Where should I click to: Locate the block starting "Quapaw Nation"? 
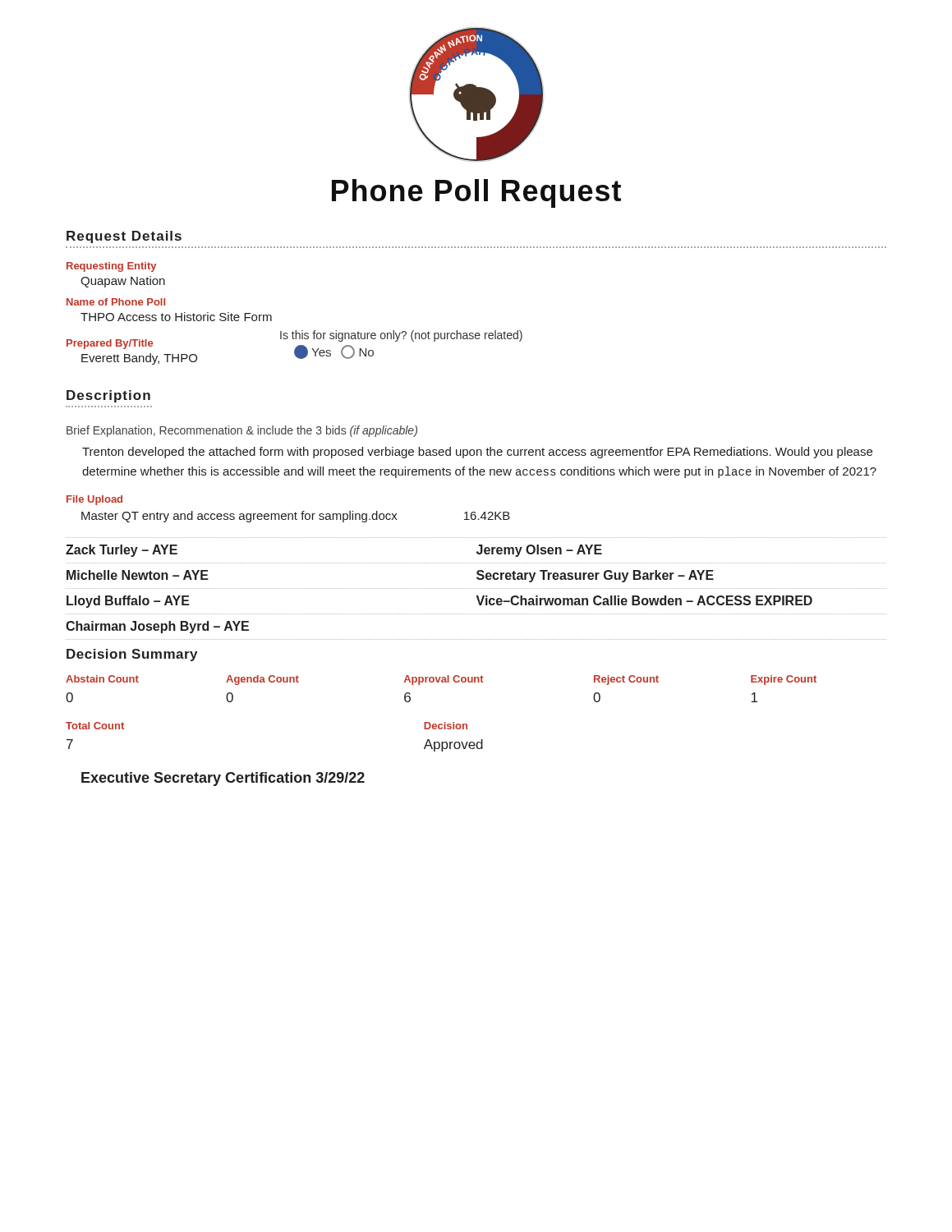click(x=123, y=280)
